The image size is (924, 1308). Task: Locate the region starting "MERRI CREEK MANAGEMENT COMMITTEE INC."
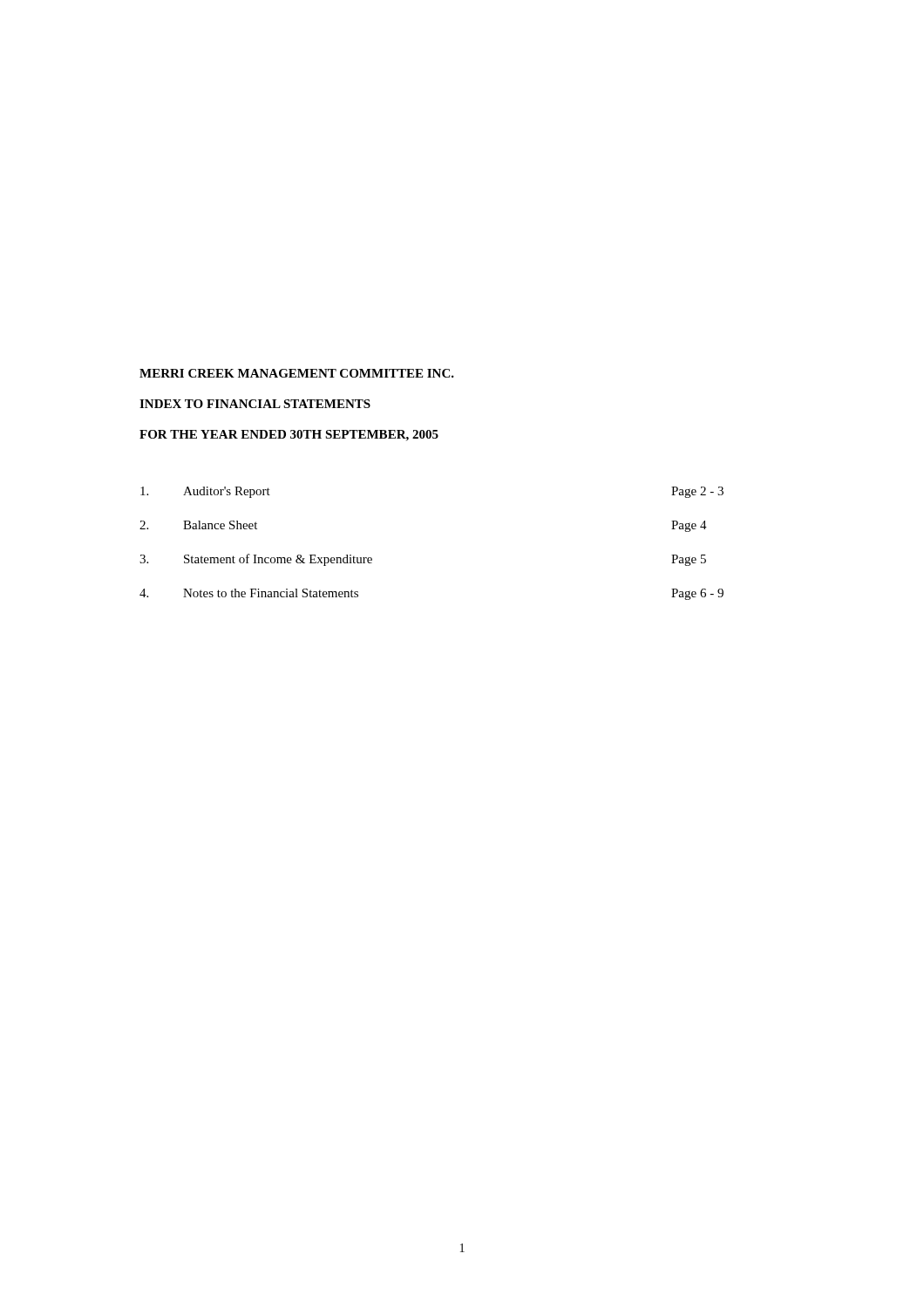[x=297, y=373]
